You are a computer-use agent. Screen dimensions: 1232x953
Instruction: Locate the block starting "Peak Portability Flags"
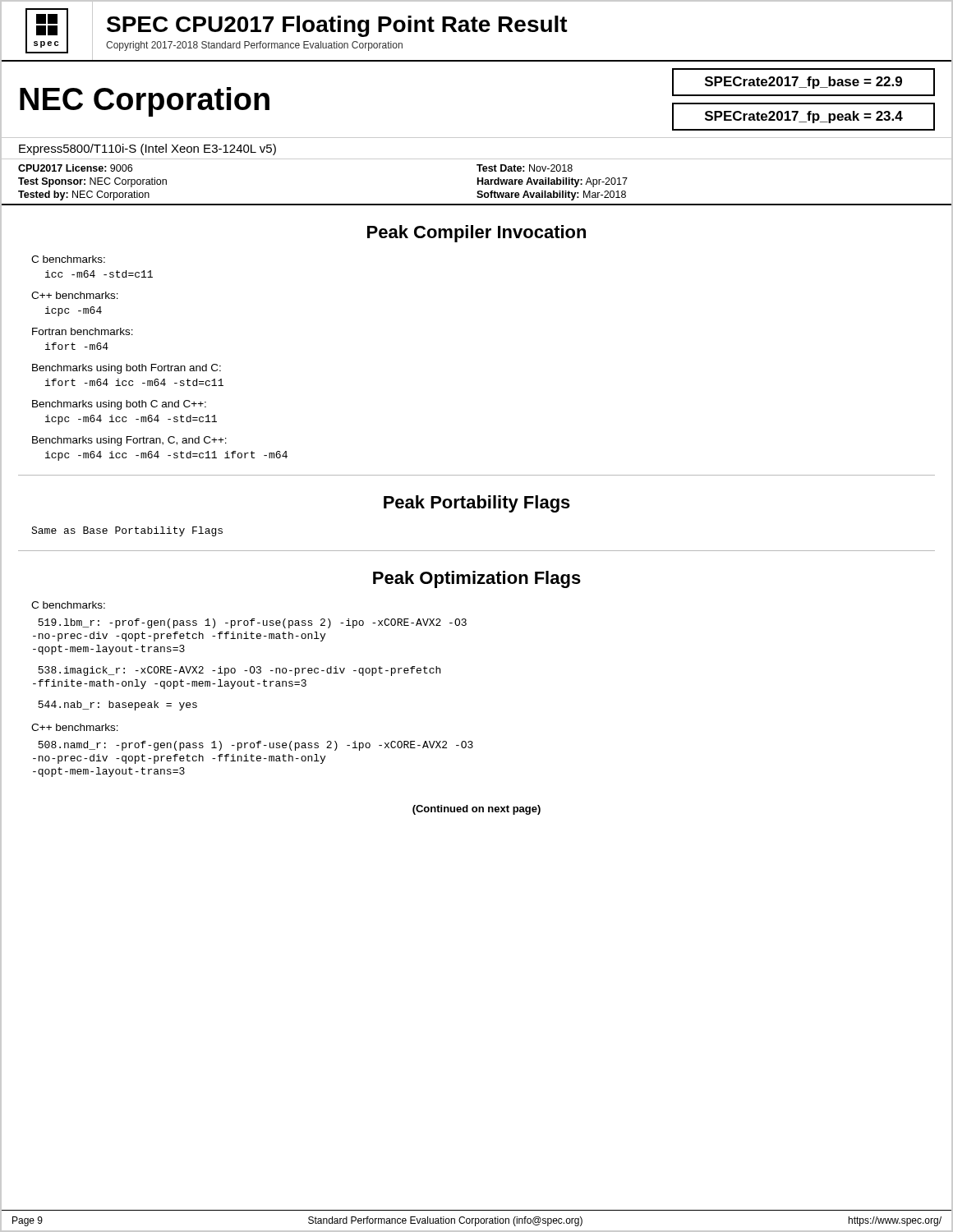476,502
